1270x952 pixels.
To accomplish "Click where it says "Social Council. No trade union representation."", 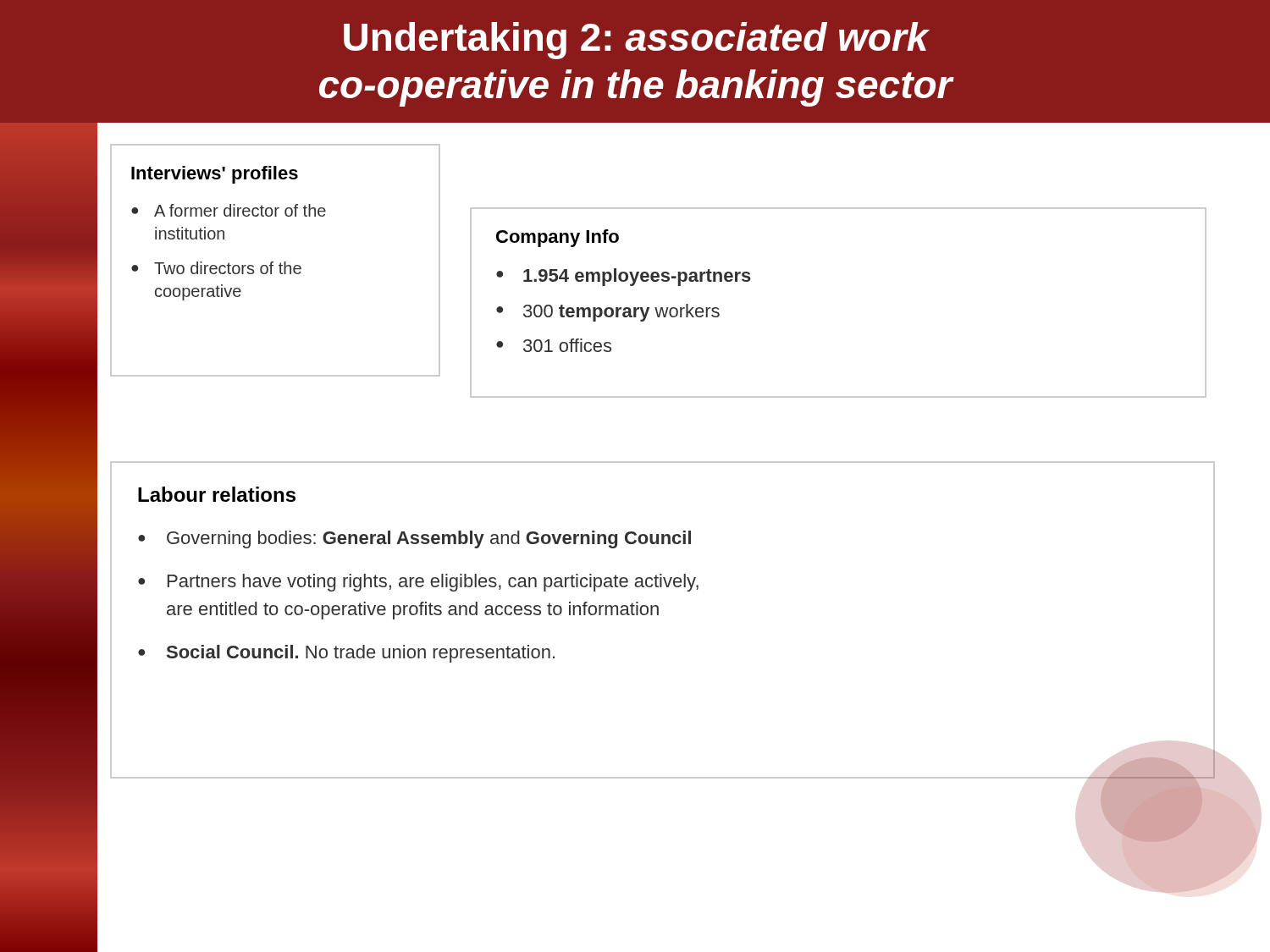I will point(361,652).
